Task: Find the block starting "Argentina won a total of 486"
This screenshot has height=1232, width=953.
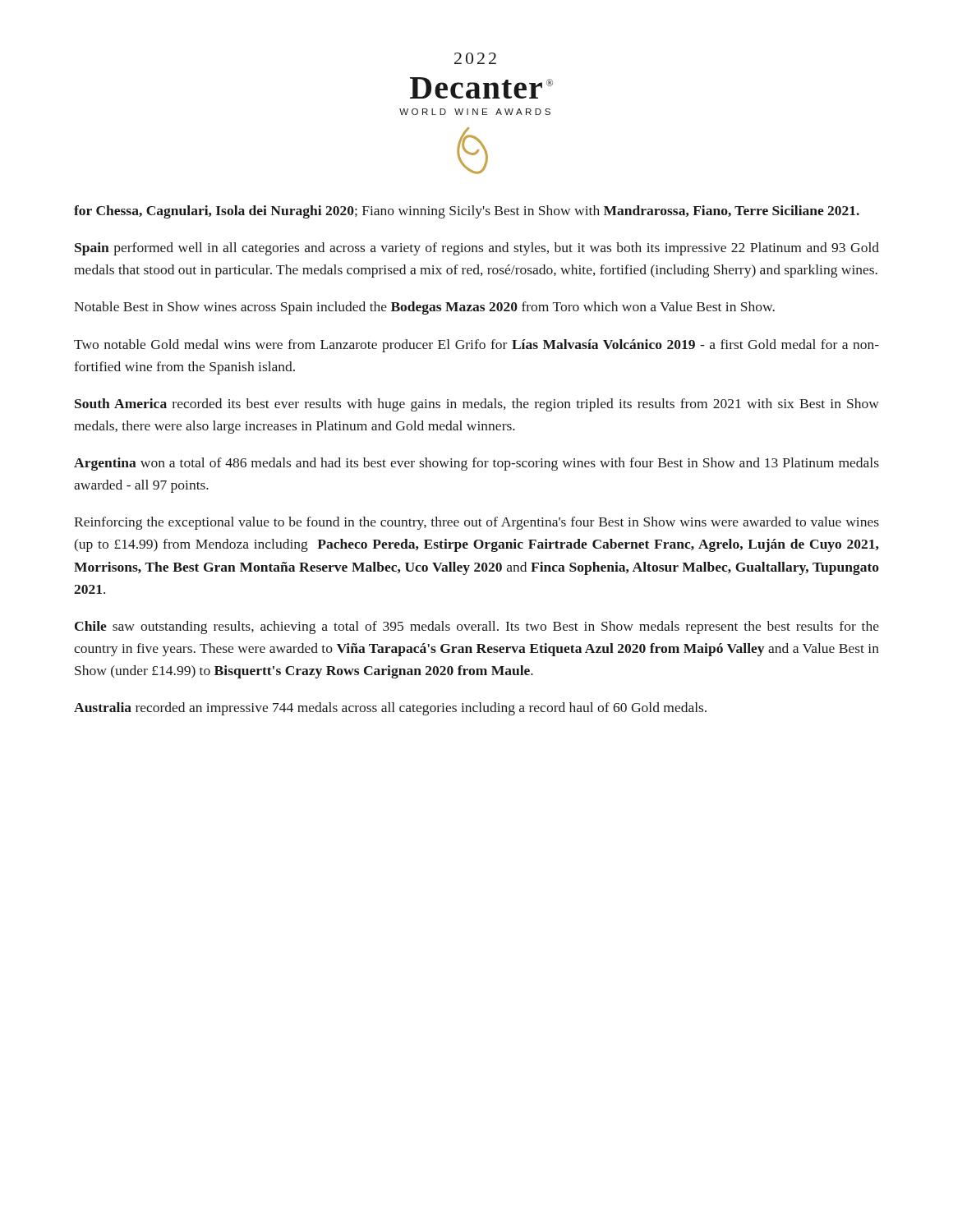Action: click(476, 474)
